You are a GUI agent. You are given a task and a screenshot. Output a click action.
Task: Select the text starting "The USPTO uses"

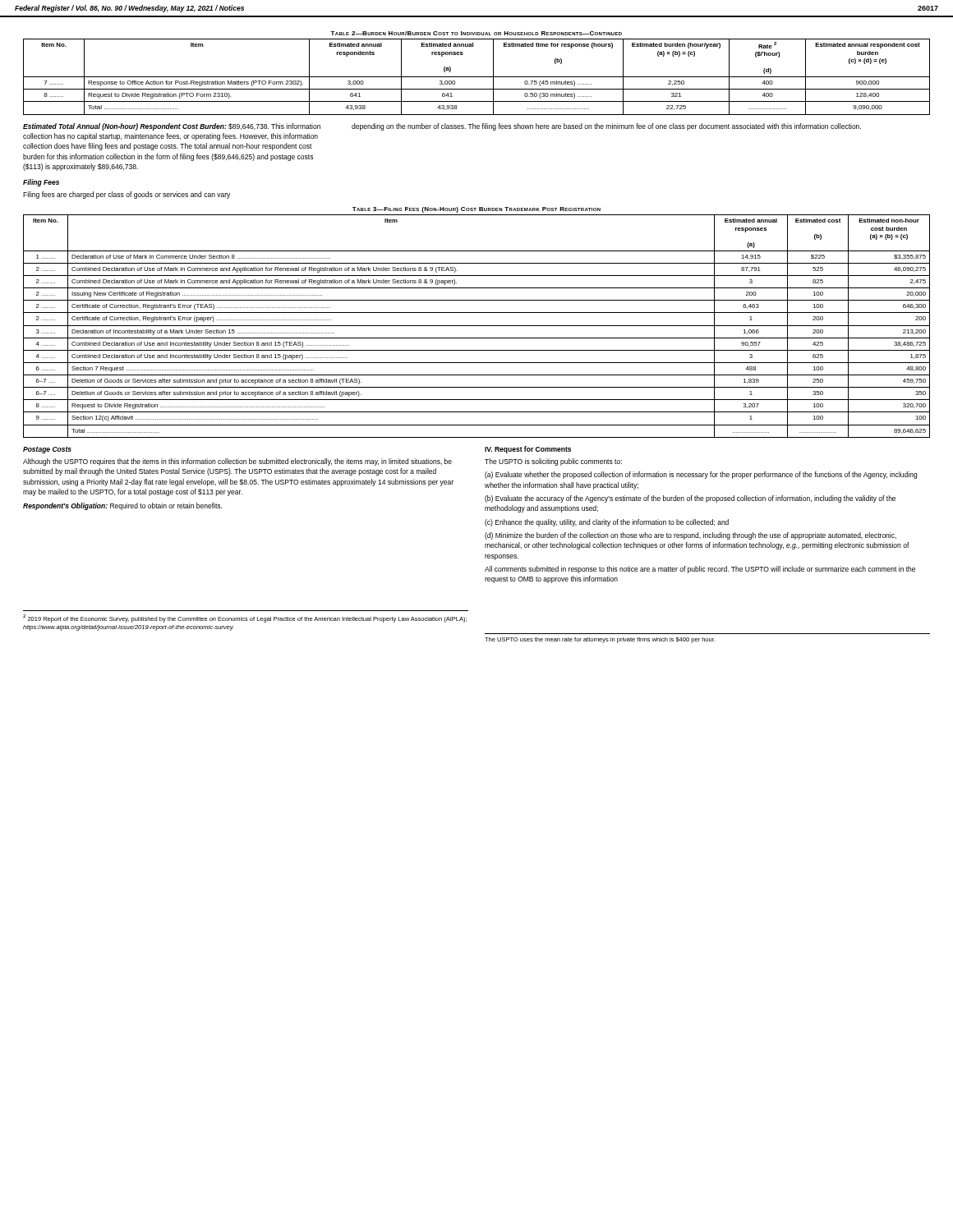pos(600,640)
